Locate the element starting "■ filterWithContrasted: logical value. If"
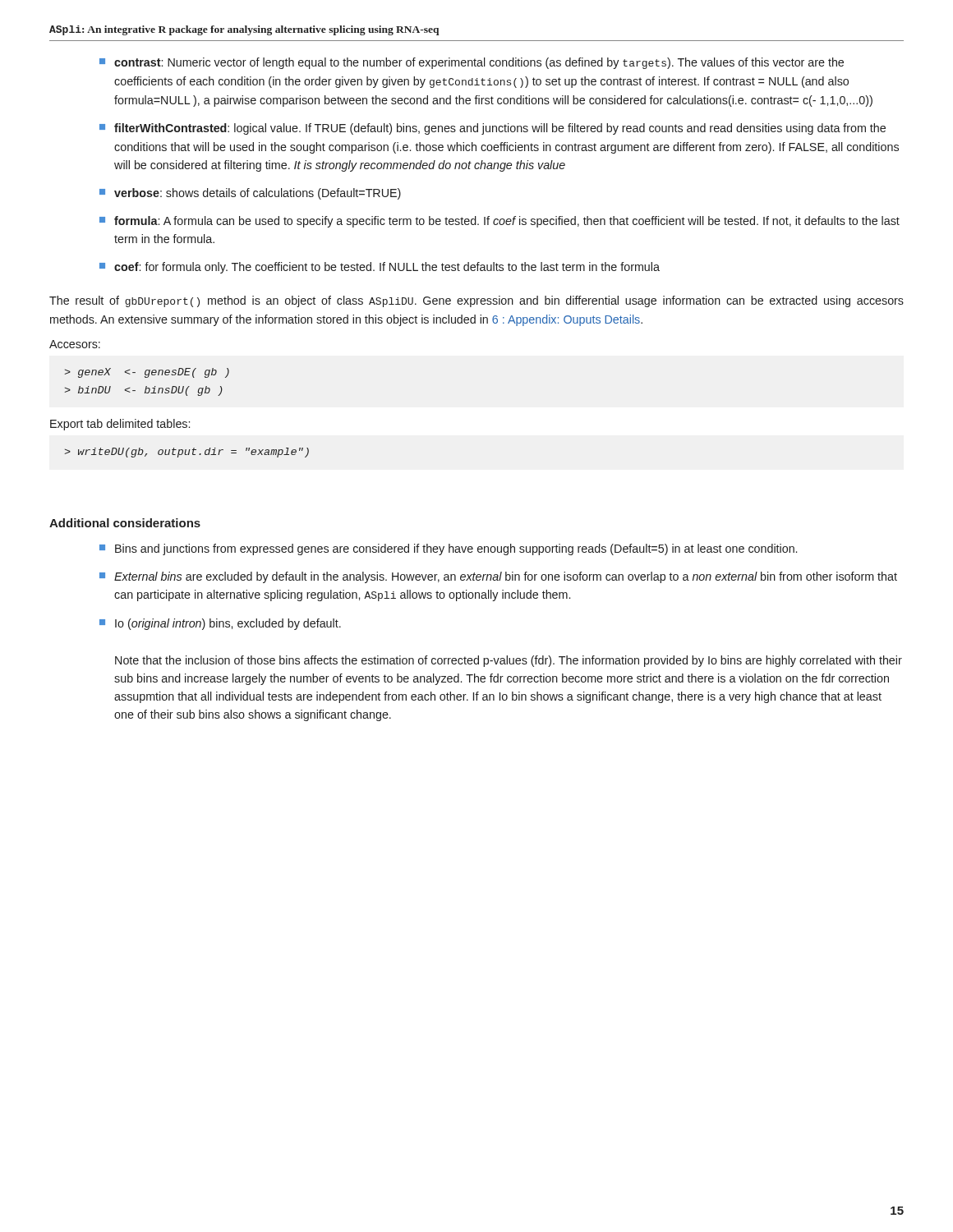953x1232 pixels. pyautogui.click(x=501, y=147)
